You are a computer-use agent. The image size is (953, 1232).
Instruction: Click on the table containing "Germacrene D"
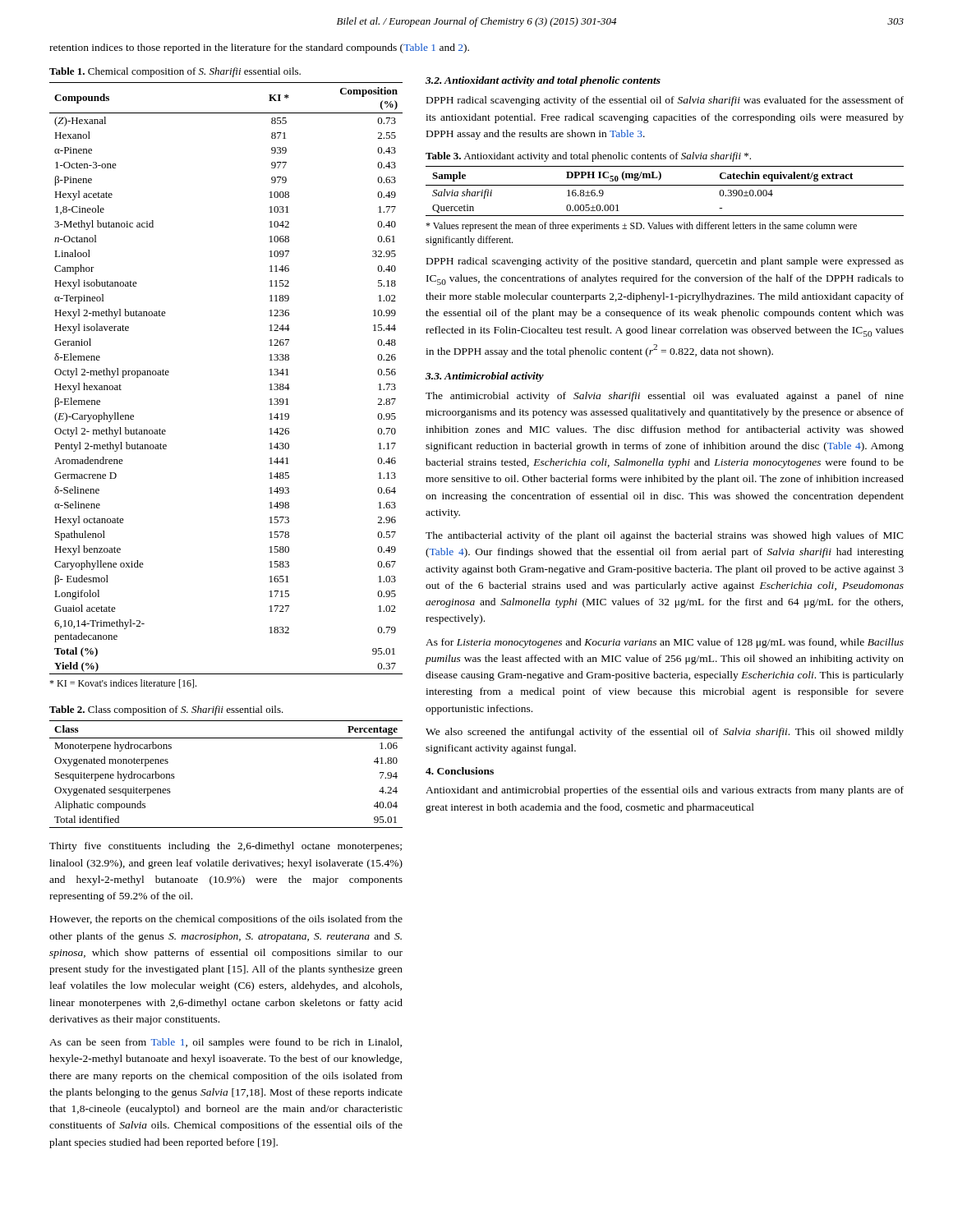pyautogui.click(x=226, y=379)
